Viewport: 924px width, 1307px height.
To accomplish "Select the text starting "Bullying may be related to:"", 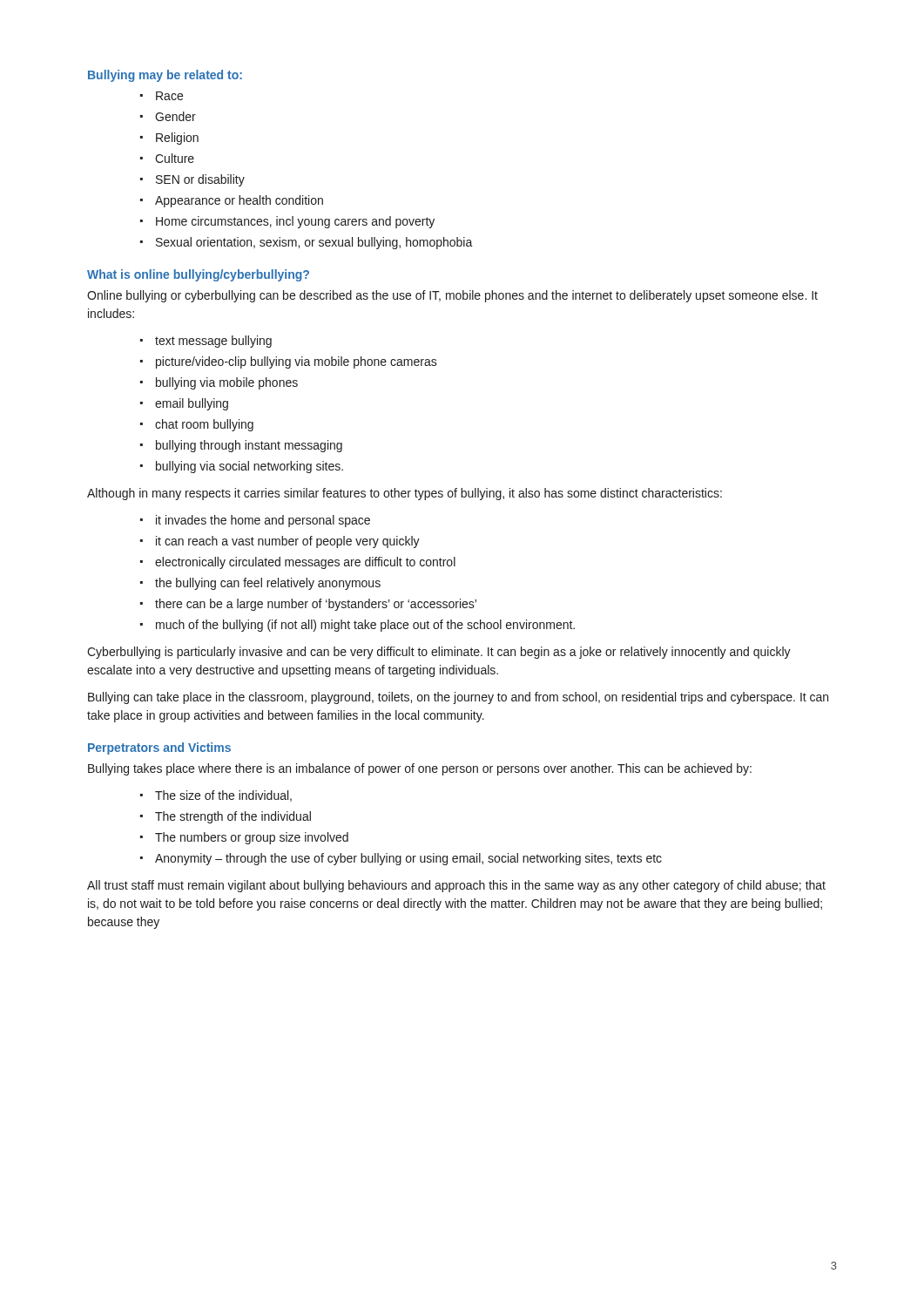I will (x=165, y=75).
